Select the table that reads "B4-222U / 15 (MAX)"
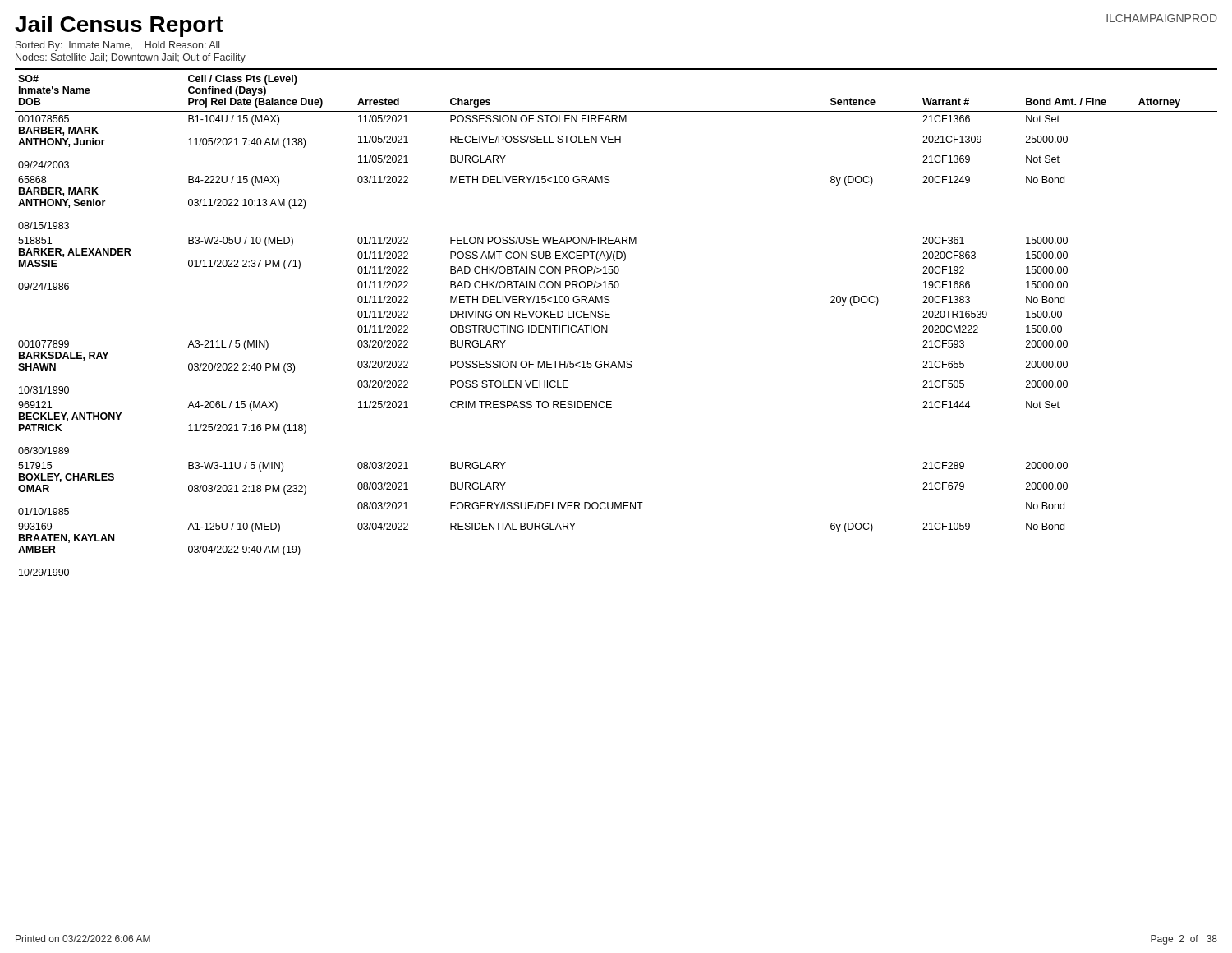This screenshot has height=953, width=1232. click(x=616, y=324)
